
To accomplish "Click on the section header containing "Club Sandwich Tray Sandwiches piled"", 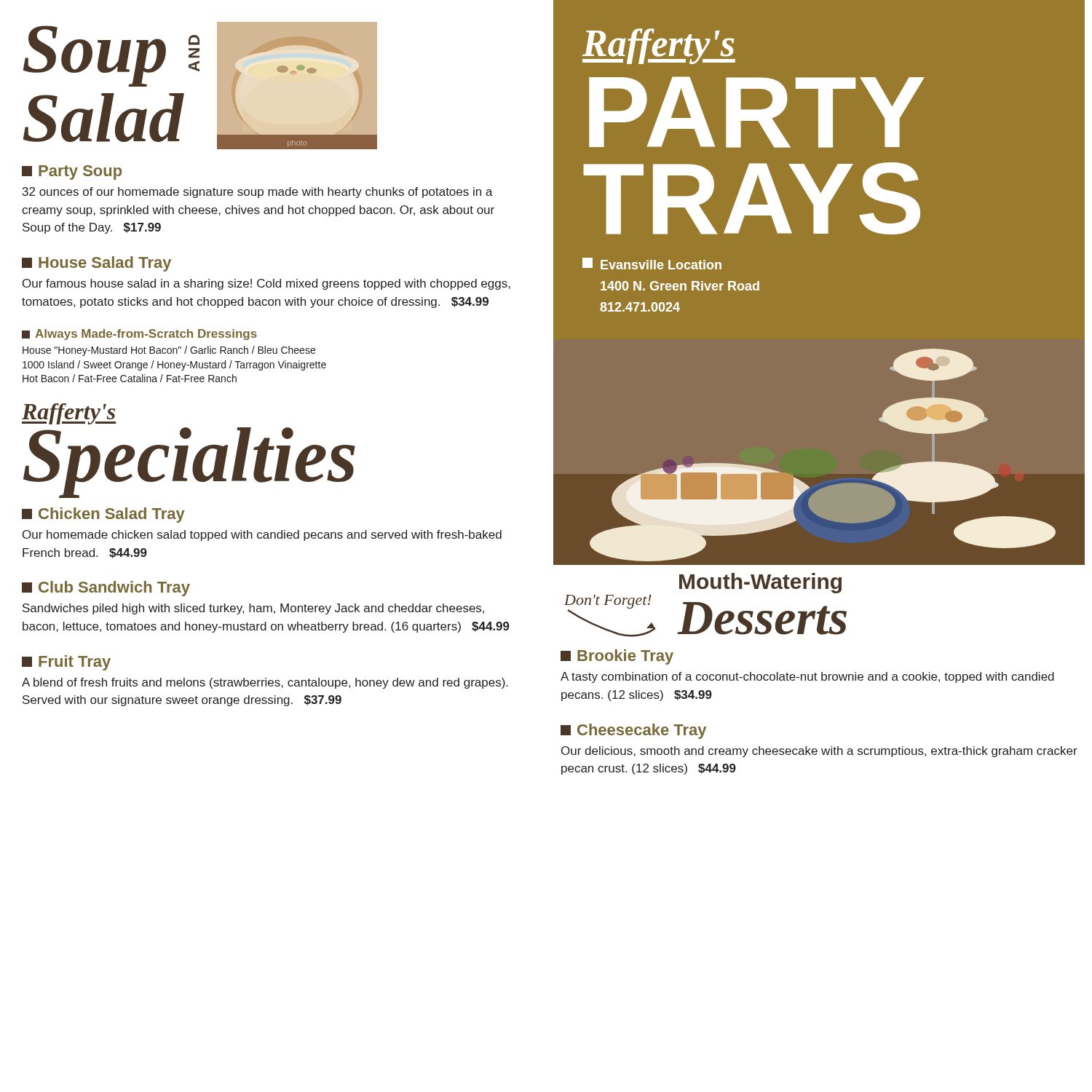I will pos(269,607).
